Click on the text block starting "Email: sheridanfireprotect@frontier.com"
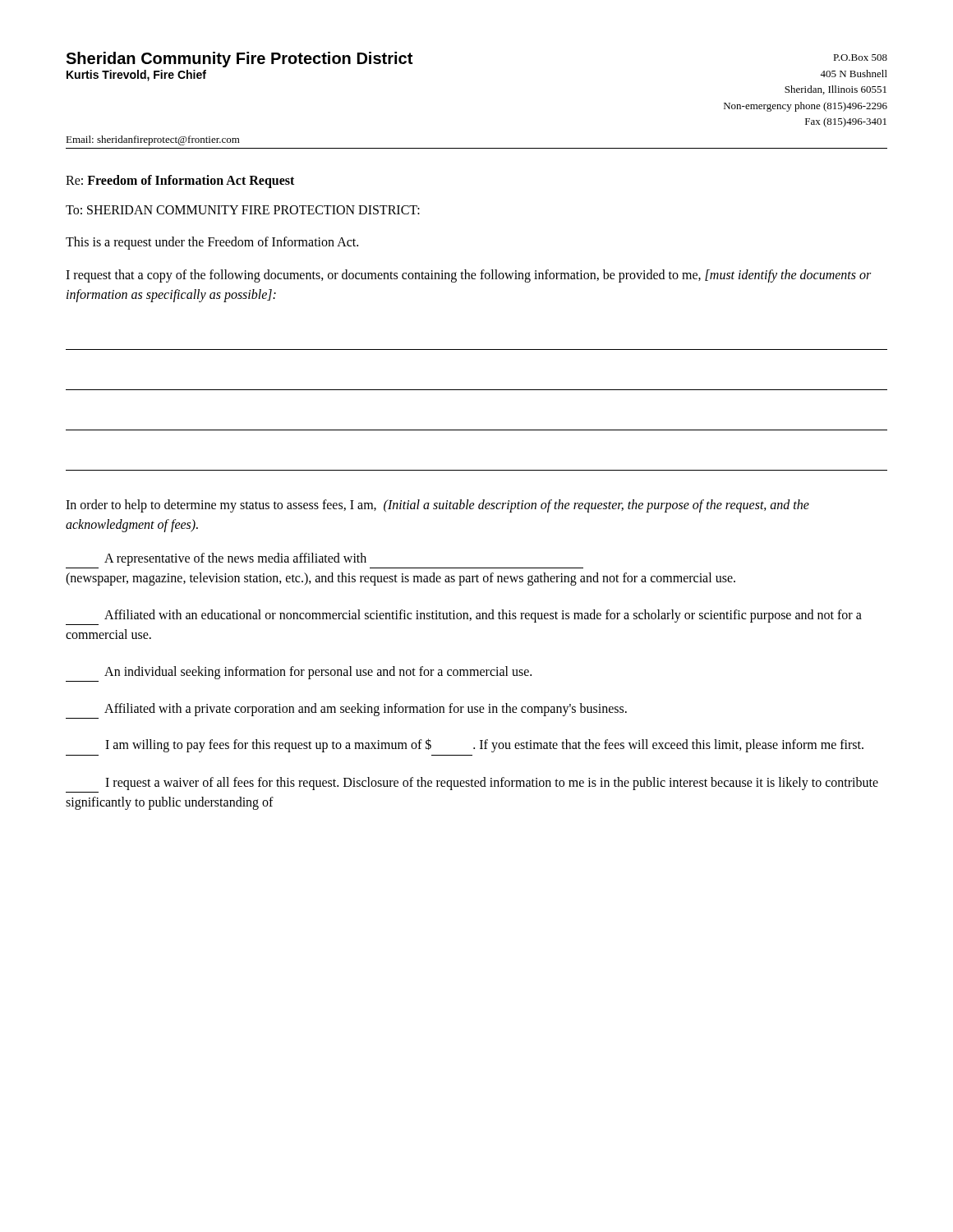The image size is (953, 1232). click(x=153, y=139)
